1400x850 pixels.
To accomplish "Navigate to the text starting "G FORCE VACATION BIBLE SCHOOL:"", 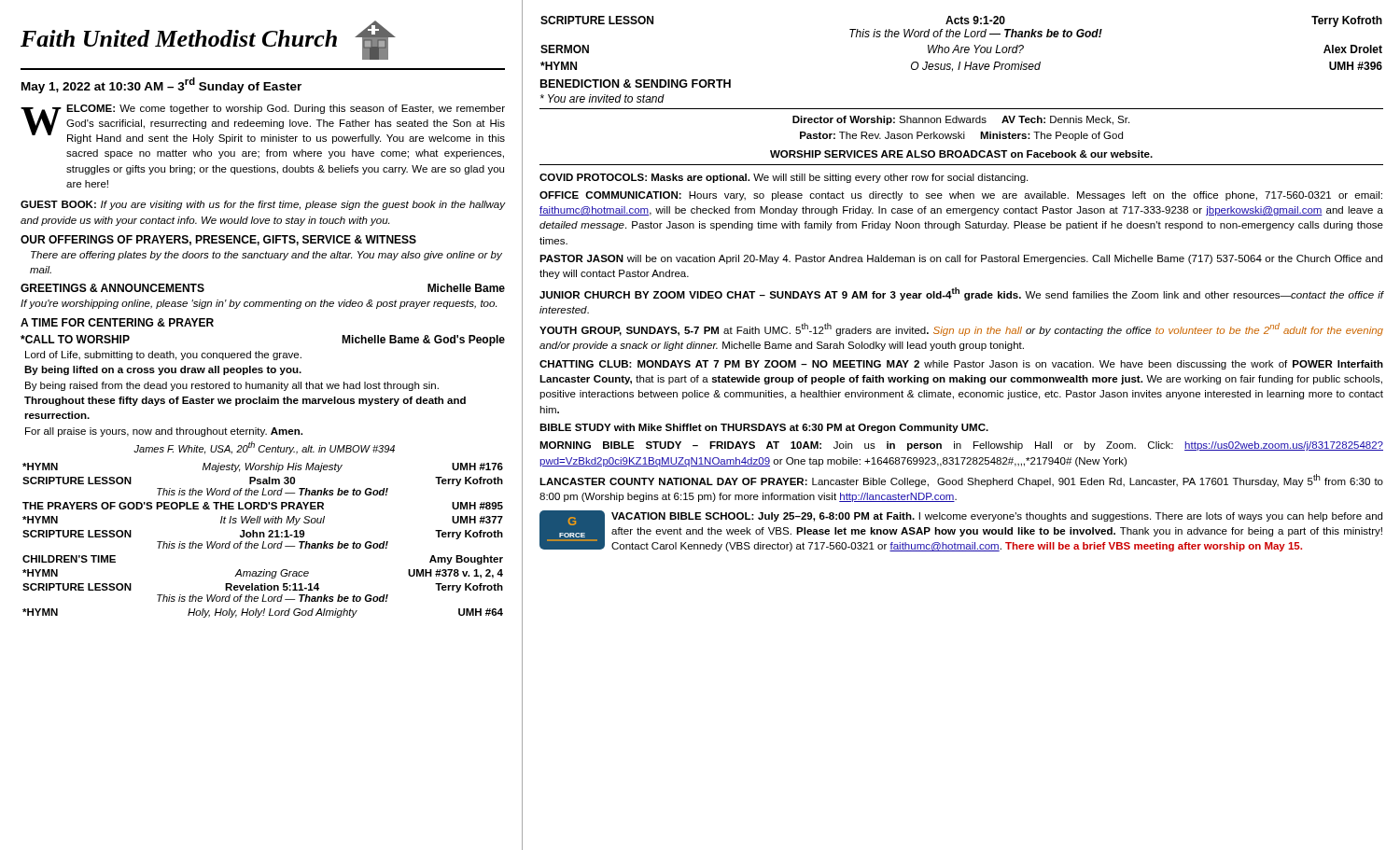I will pos(961,531).
